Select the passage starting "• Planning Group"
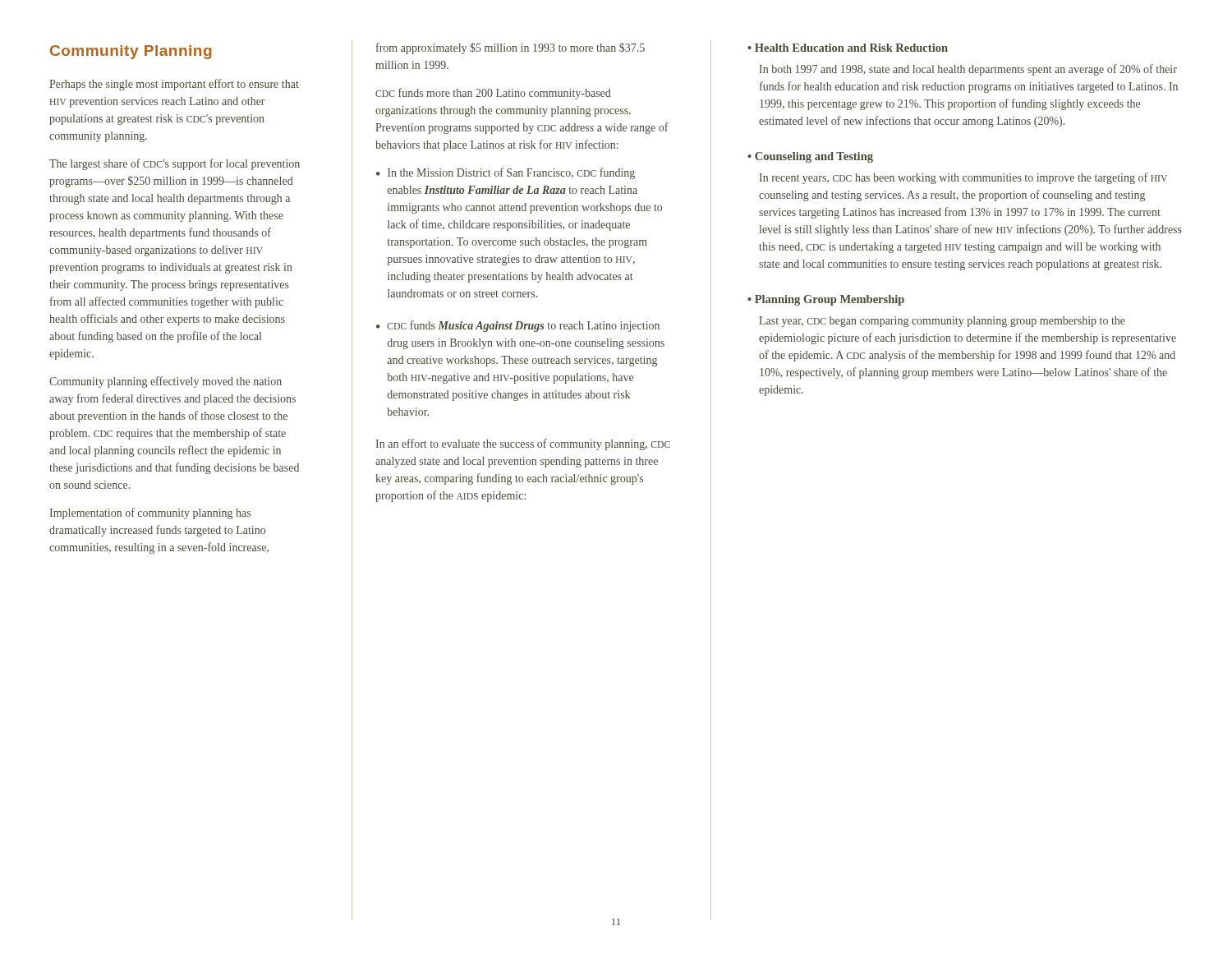1232x953 pixels. (x=965, y=345)
